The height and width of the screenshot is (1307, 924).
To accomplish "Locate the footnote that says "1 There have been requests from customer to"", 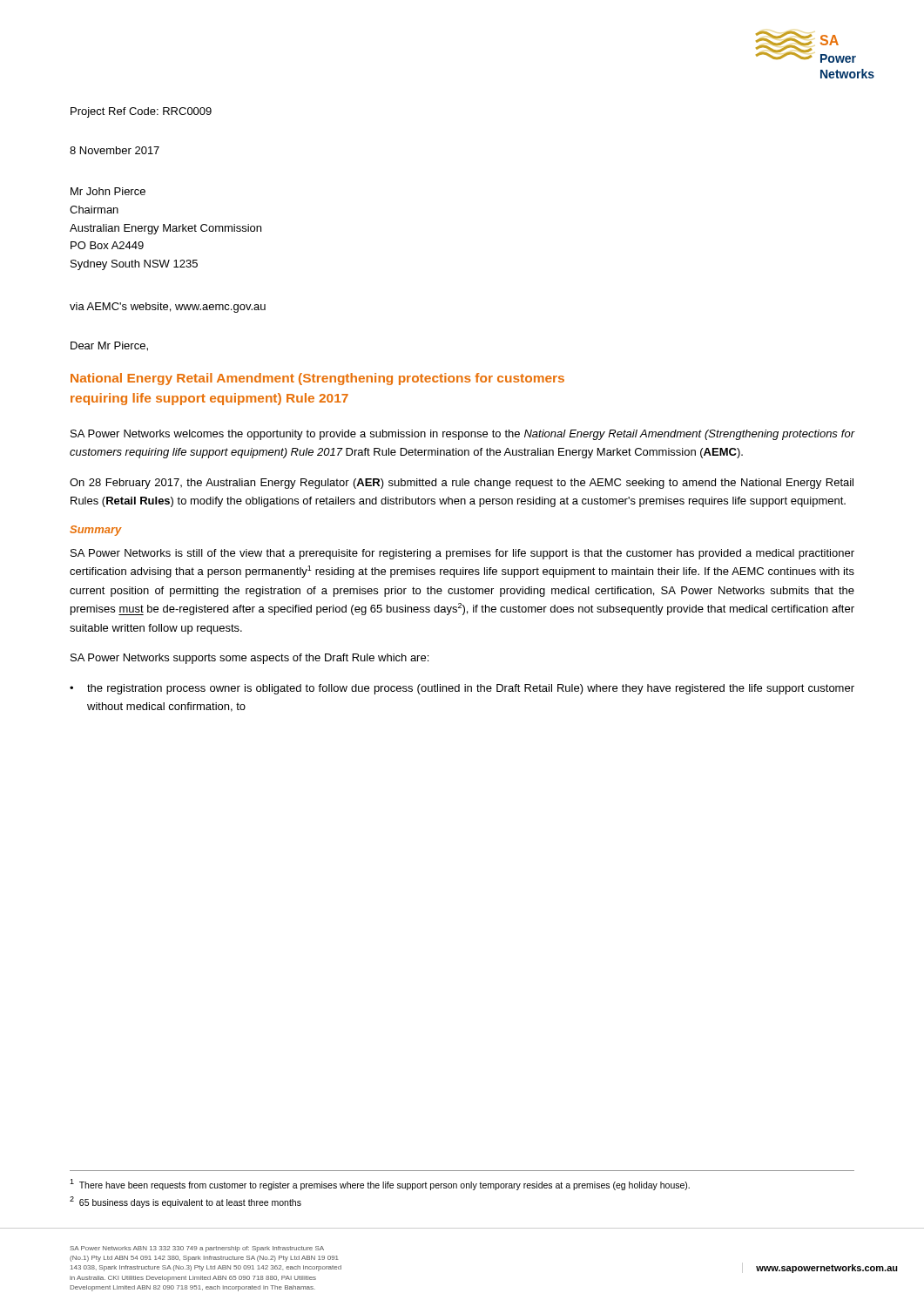I will click(x=380, y=1183).
